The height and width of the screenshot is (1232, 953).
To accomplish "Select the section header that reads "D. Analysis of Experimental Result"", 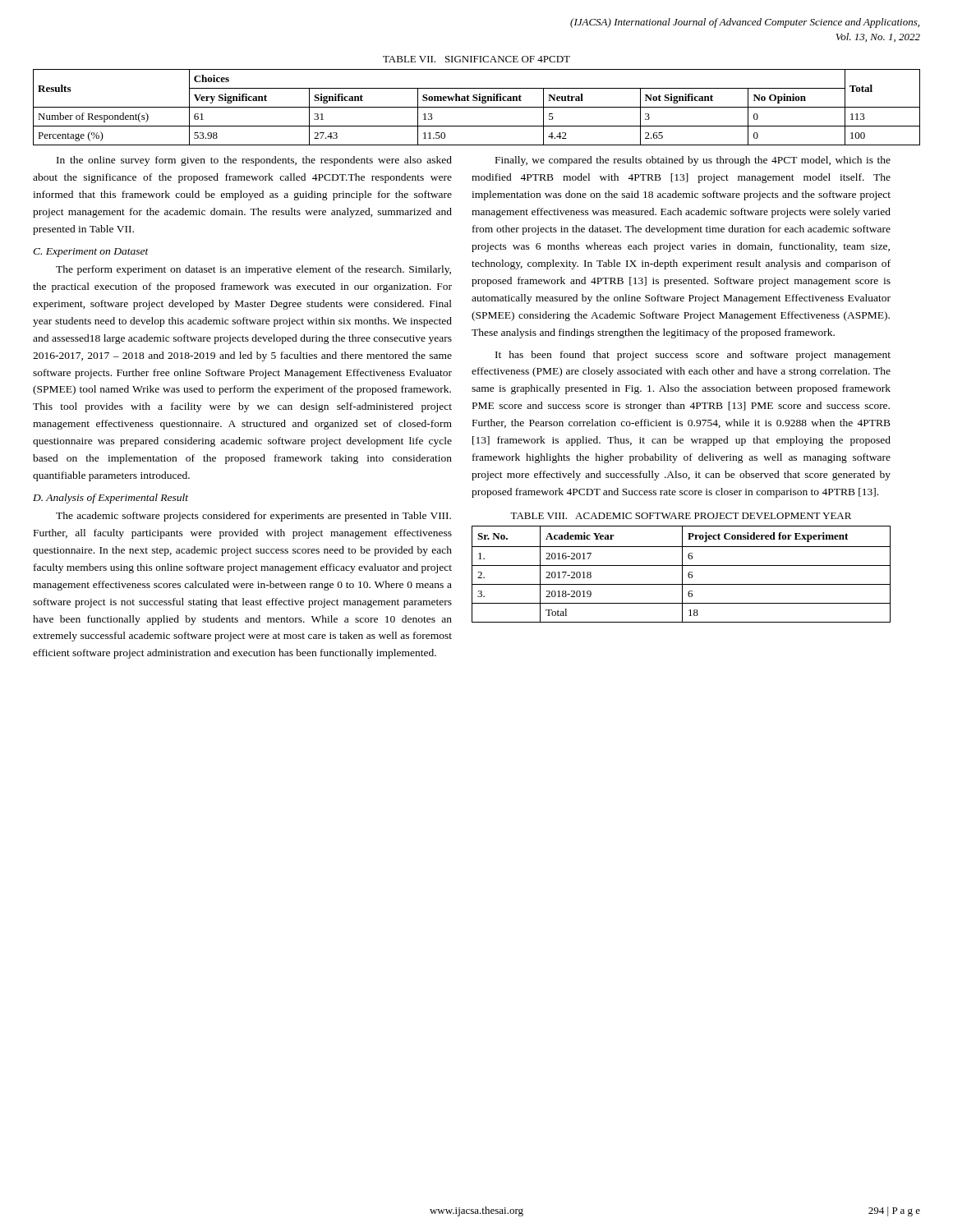I will (x=111, y=497).
